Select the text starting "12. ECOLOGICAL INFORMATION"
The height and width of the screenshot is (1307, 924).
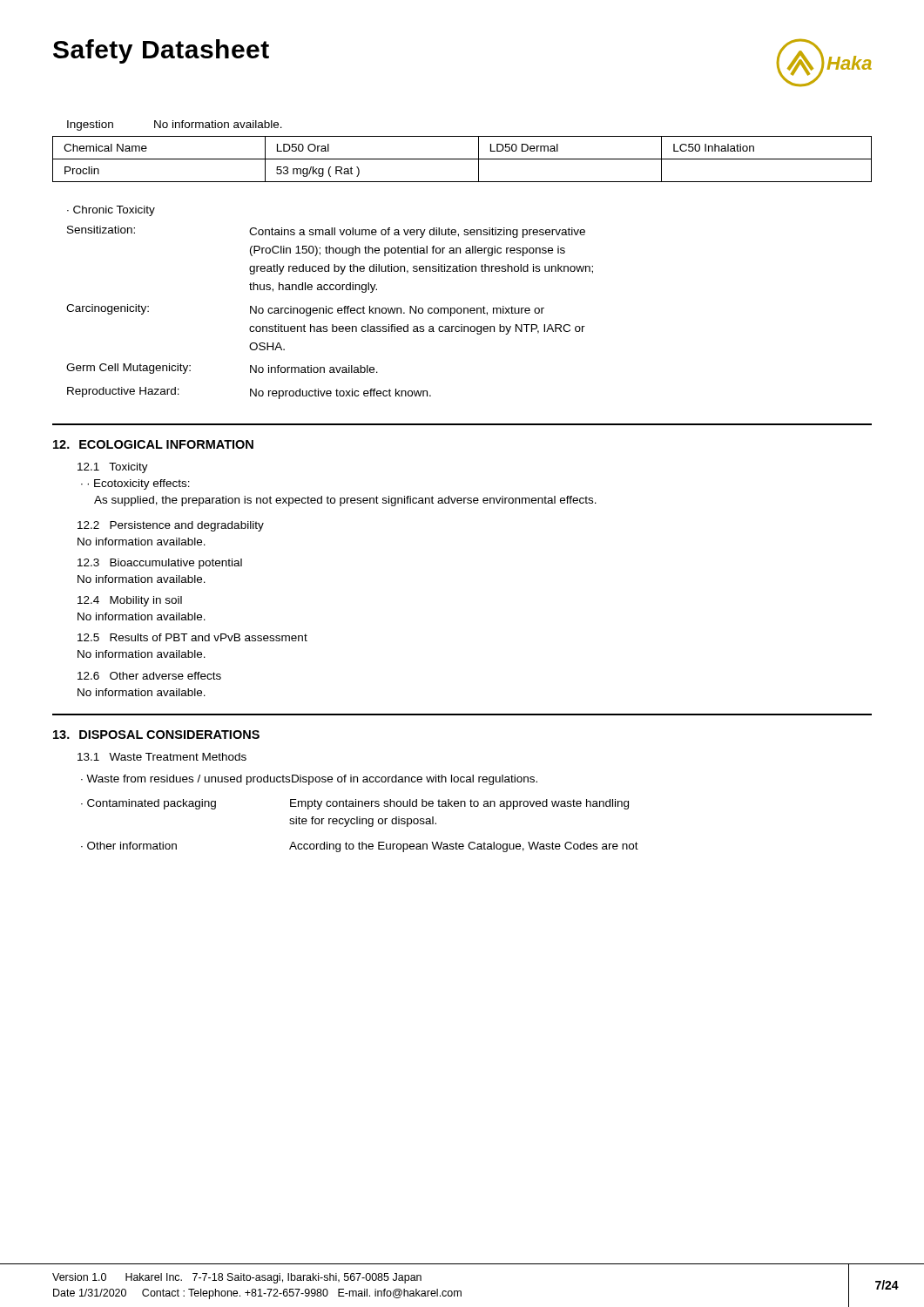[x=153, y=445]
